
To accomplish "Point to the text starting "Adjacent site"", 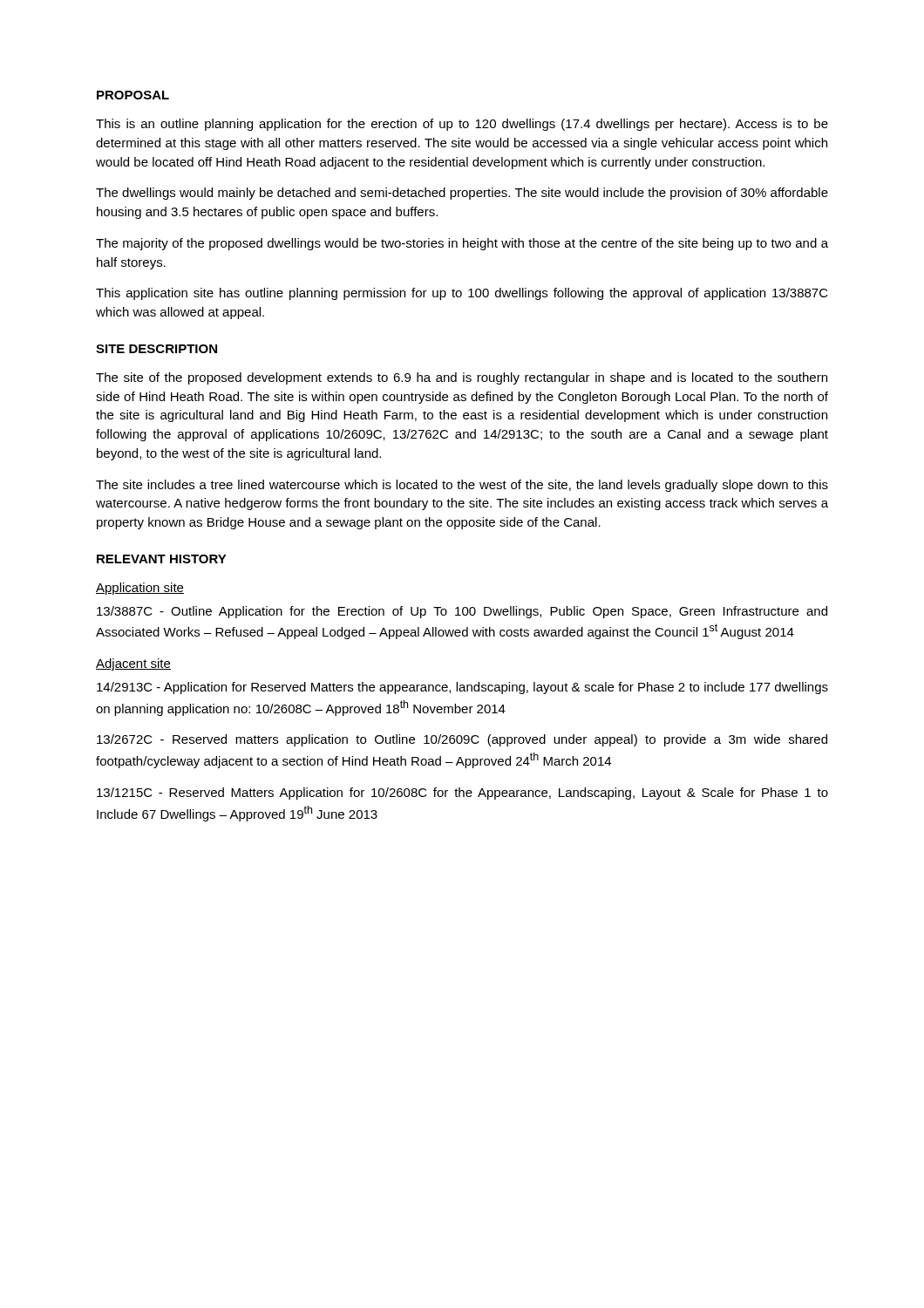I will point(133,663).
